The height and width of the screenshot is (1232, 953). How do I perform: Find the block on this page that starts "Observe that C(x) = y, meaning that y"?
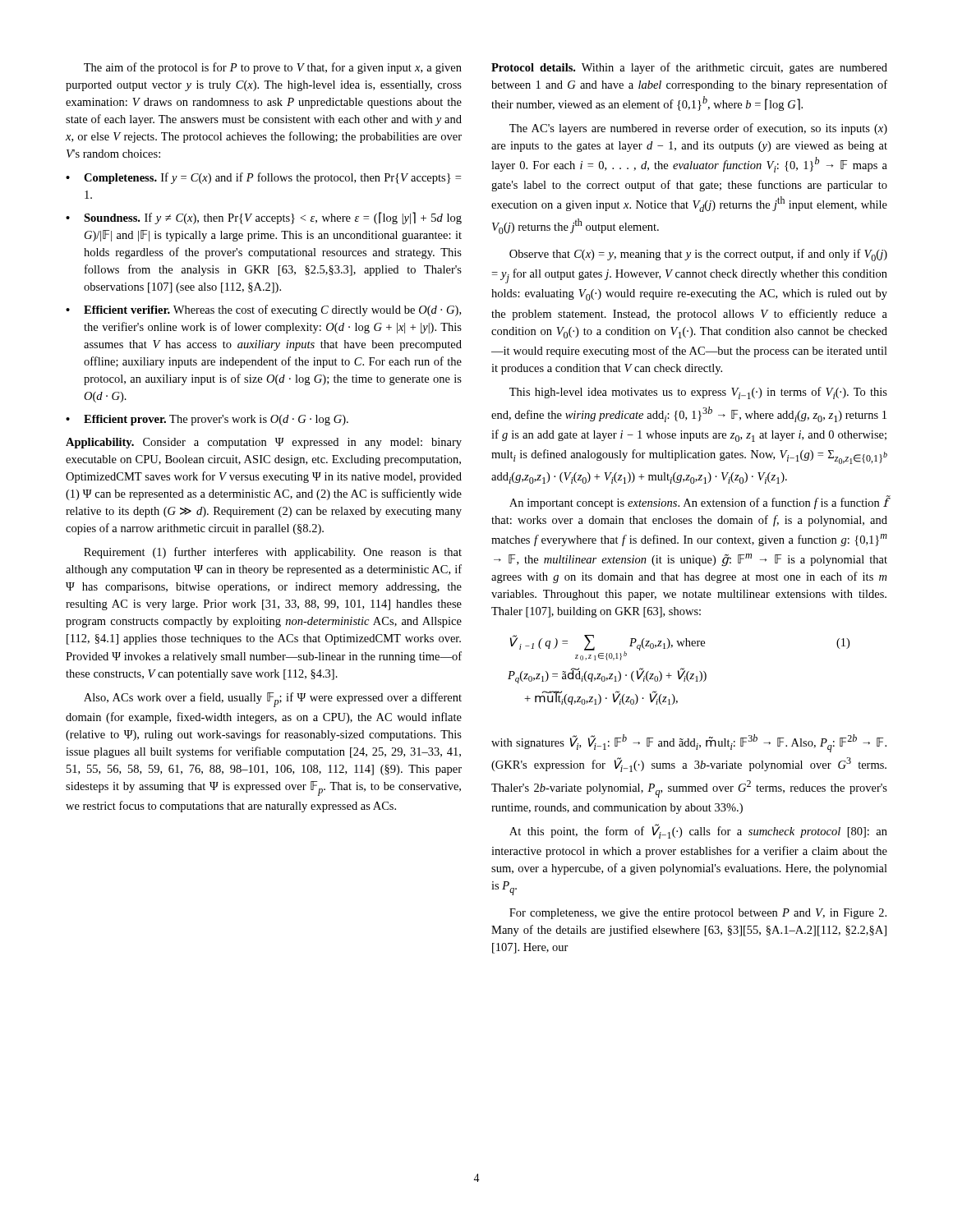(689, 311)
